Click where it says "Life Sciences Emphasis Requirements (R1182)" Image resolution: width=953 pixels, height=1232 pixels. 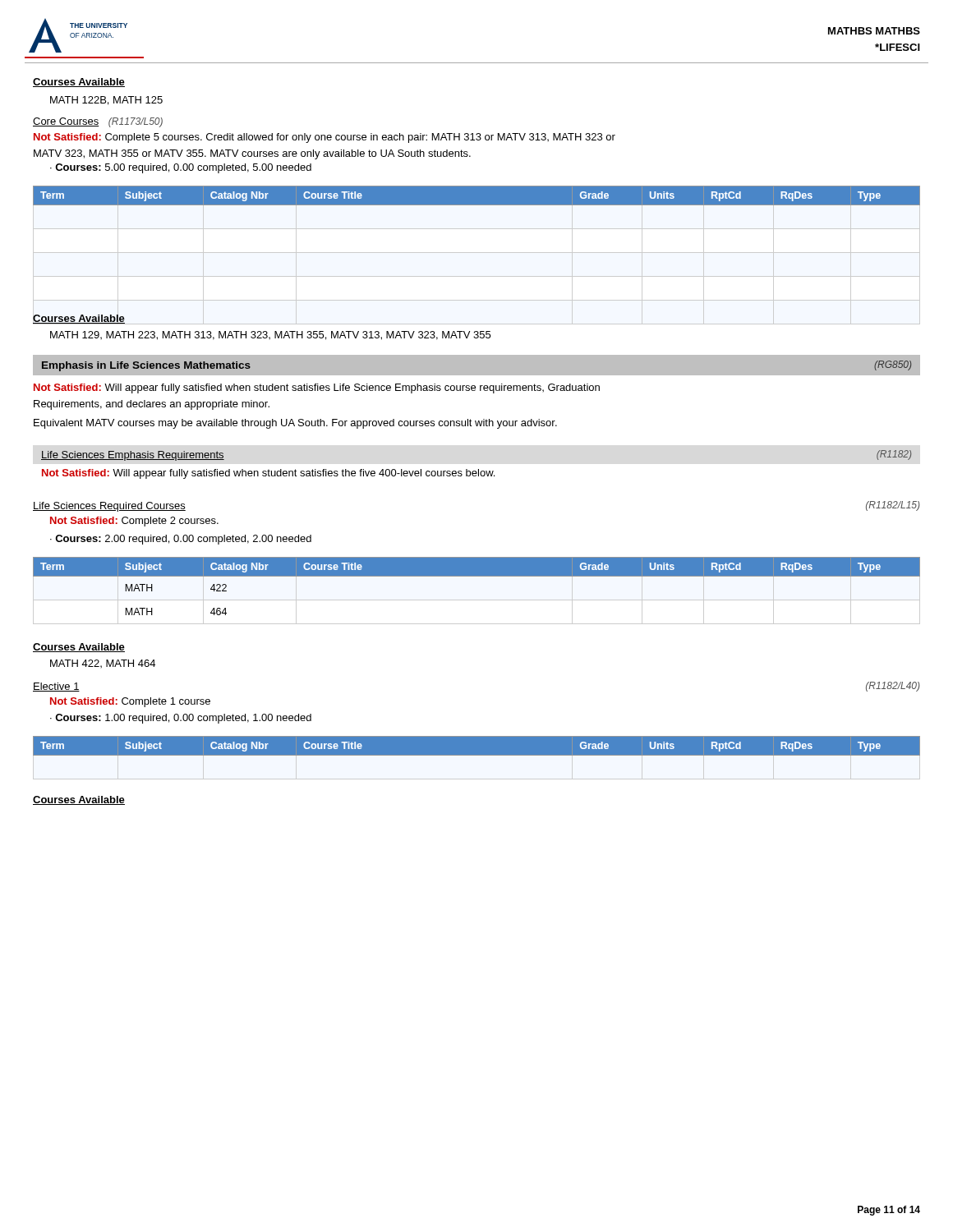coord(151,455)
